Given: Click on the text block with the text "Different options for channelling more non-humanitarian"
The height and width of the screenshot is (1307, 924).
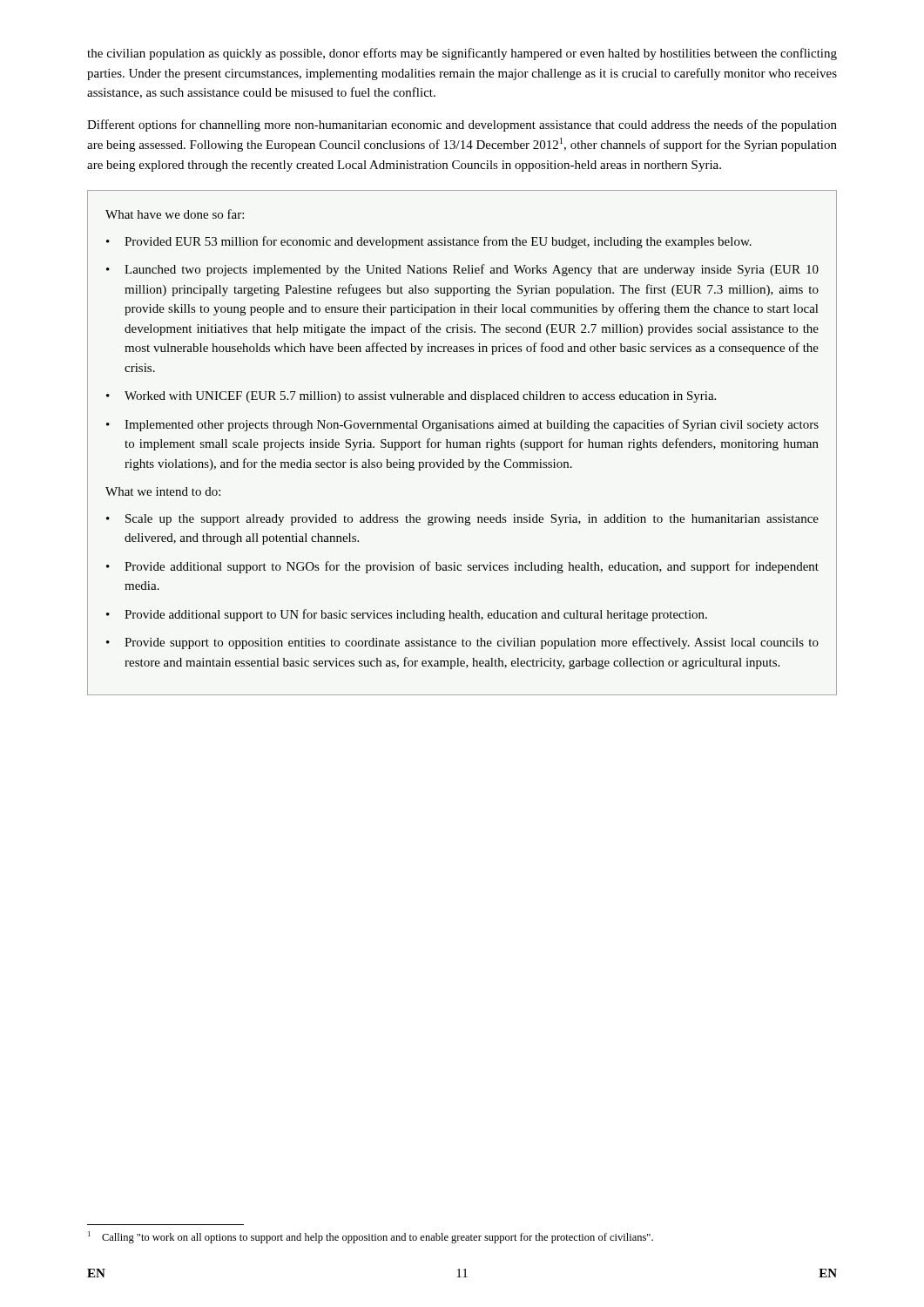Looking at the screenshot, I should click(x=462, y=144).
